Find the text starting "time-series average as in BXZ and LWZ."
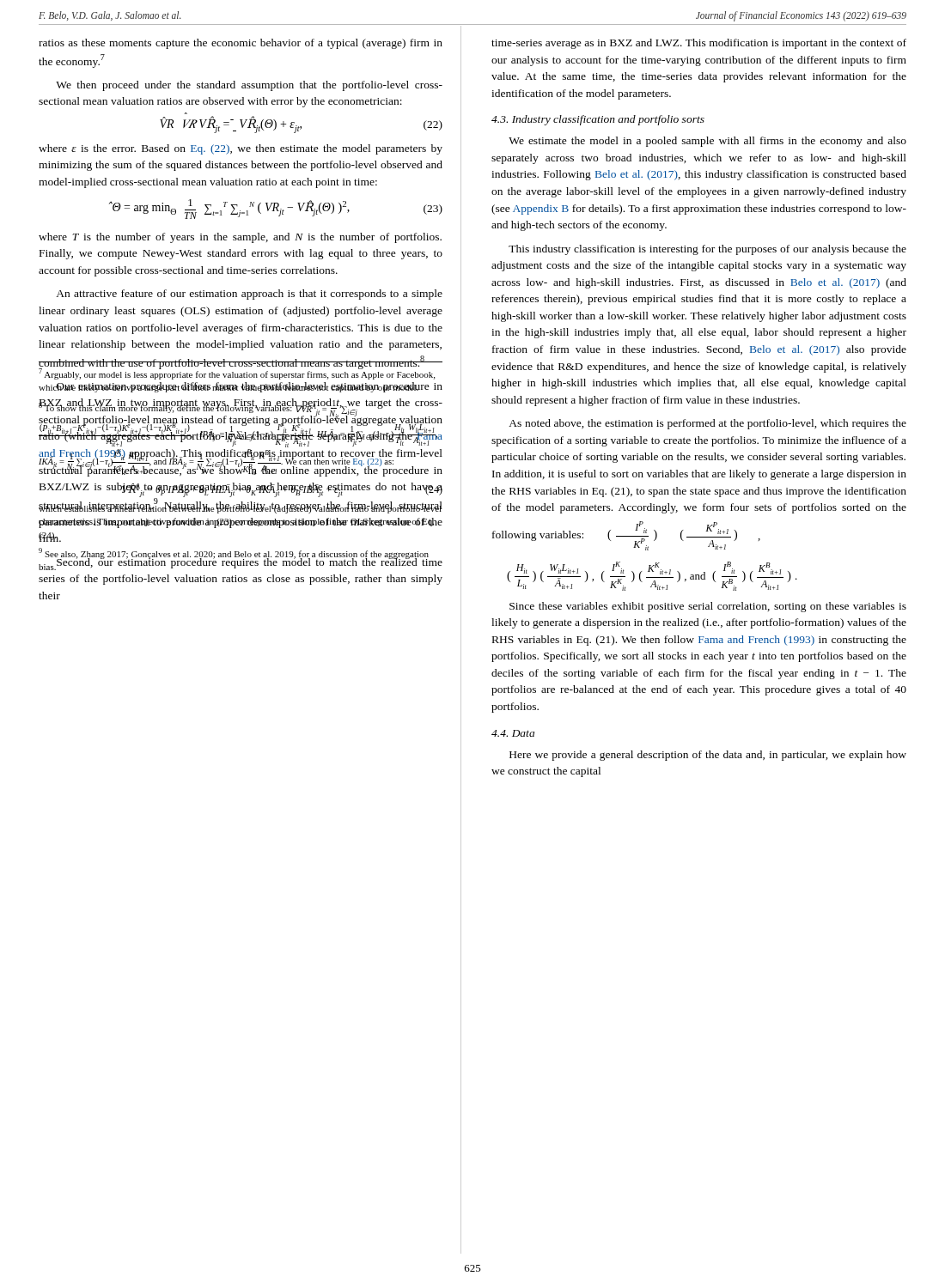Viewport: 945px width, 1288px height. (x=699, y=68)
